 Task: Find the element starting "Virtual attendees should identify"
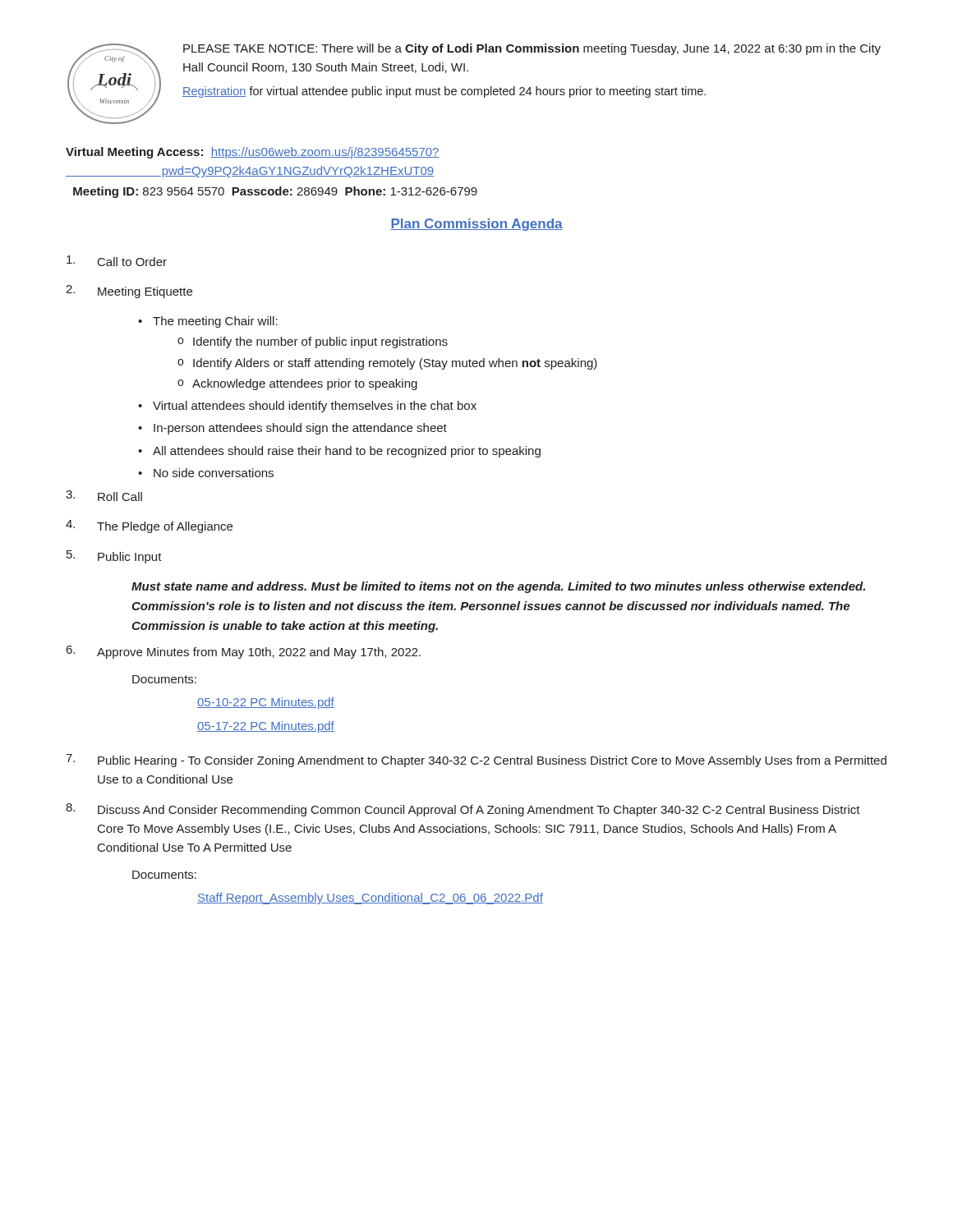coord(315,405)
